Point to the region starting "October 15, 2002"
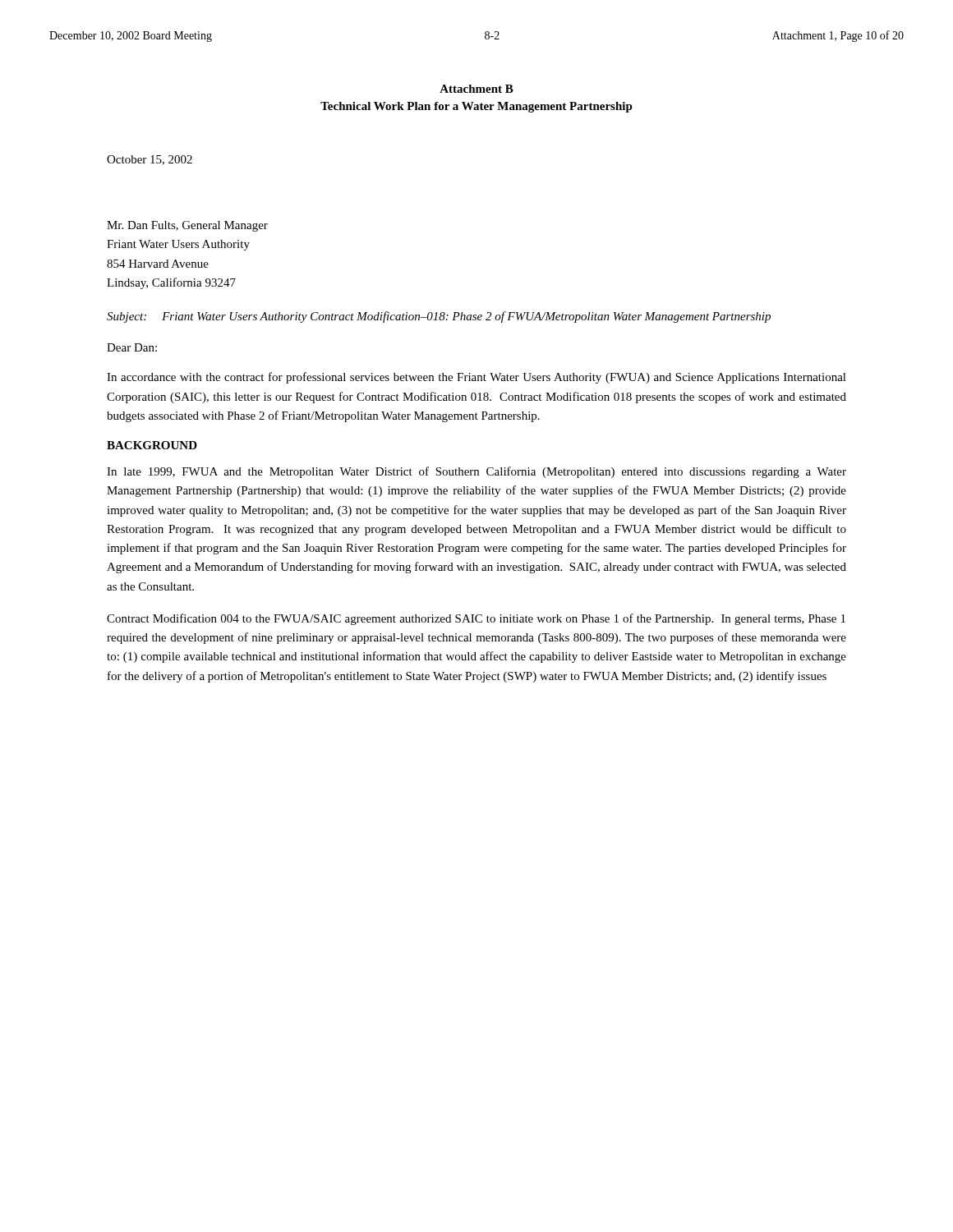Image resolution: width=953 pixels, height=1232 pixels. coord(150,159)
